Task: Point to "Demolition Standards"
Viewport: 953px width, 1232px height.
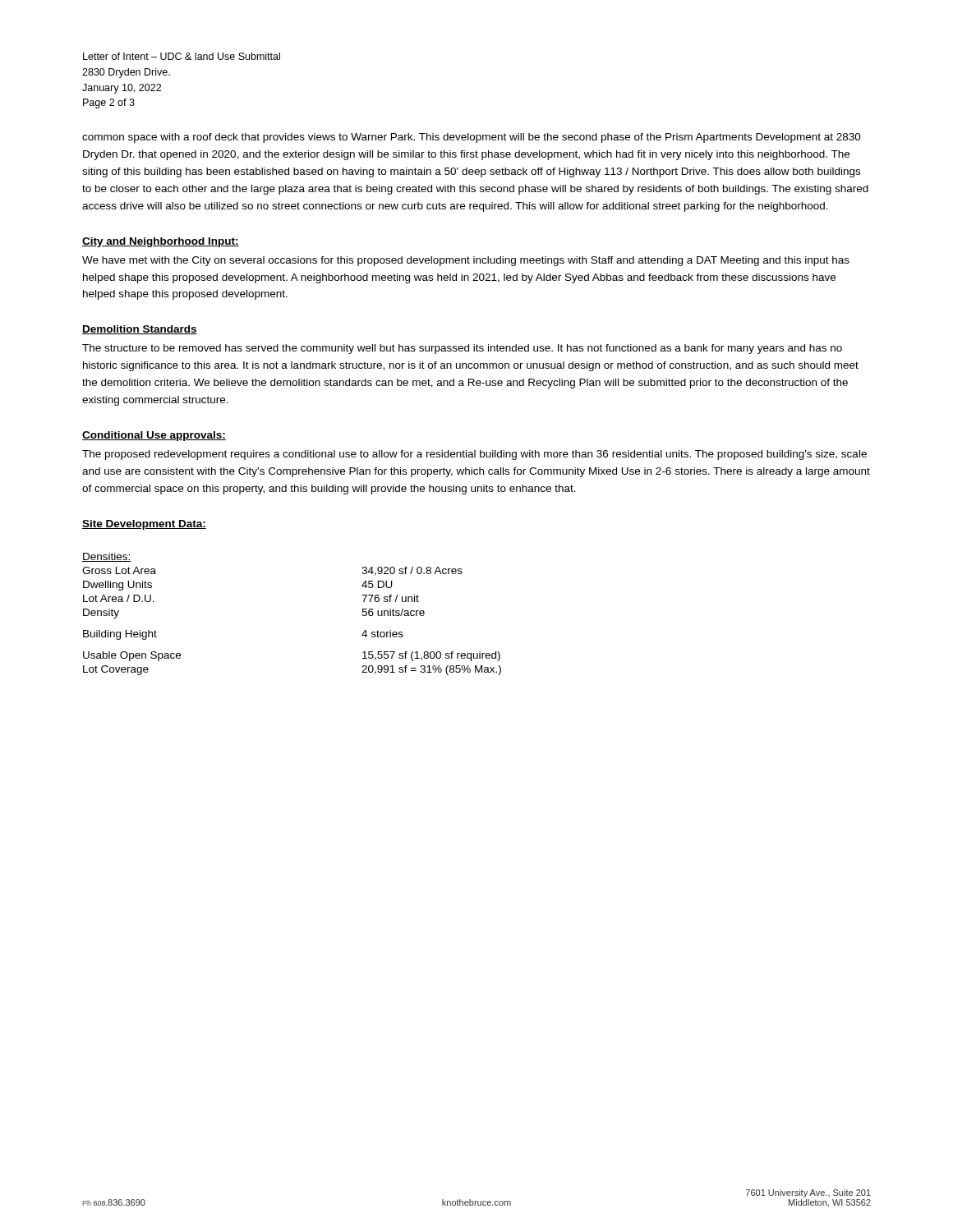Action: 139,329
